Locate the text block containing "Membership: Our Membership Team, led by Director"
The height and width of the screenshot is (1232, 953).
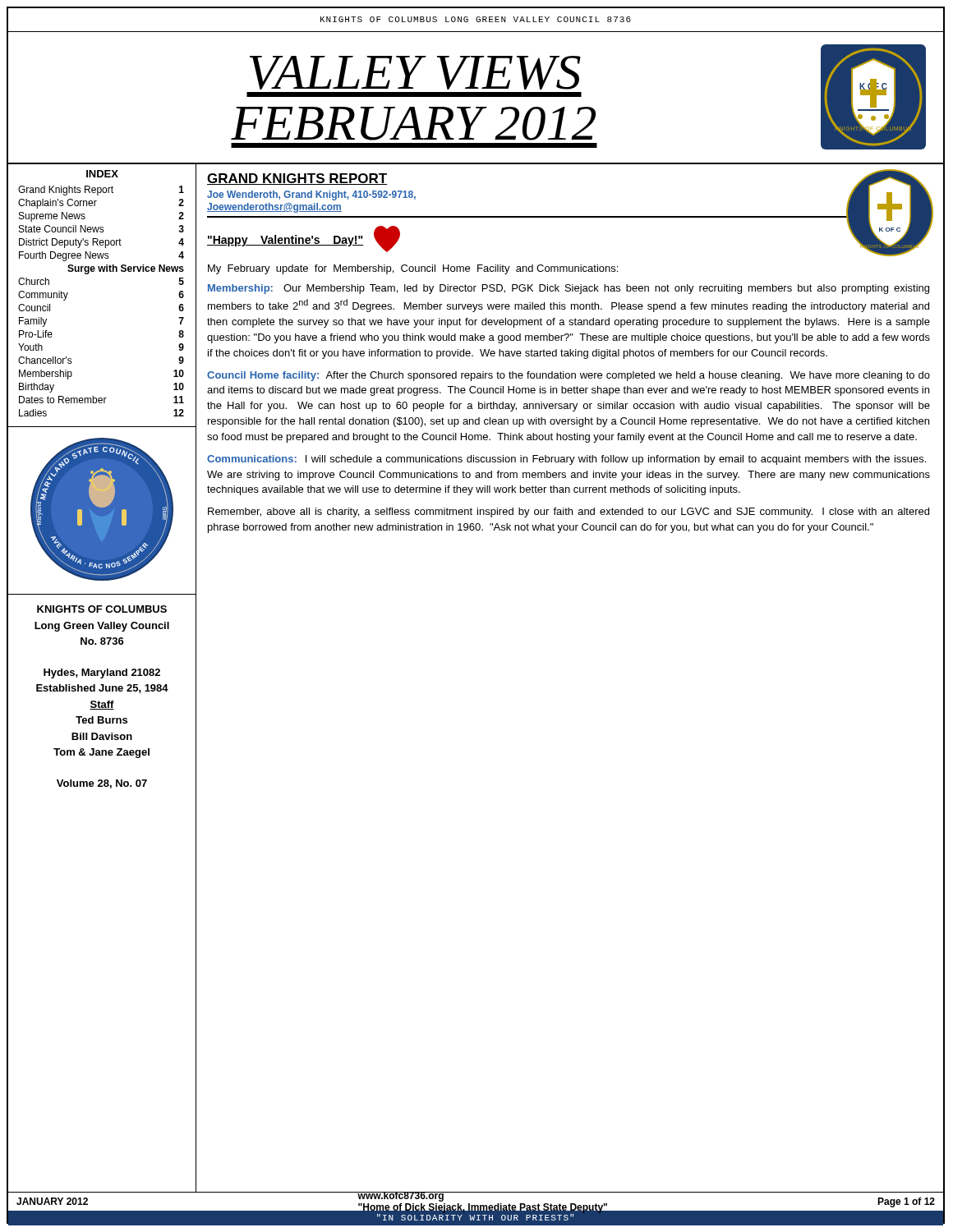click(569, 320)
